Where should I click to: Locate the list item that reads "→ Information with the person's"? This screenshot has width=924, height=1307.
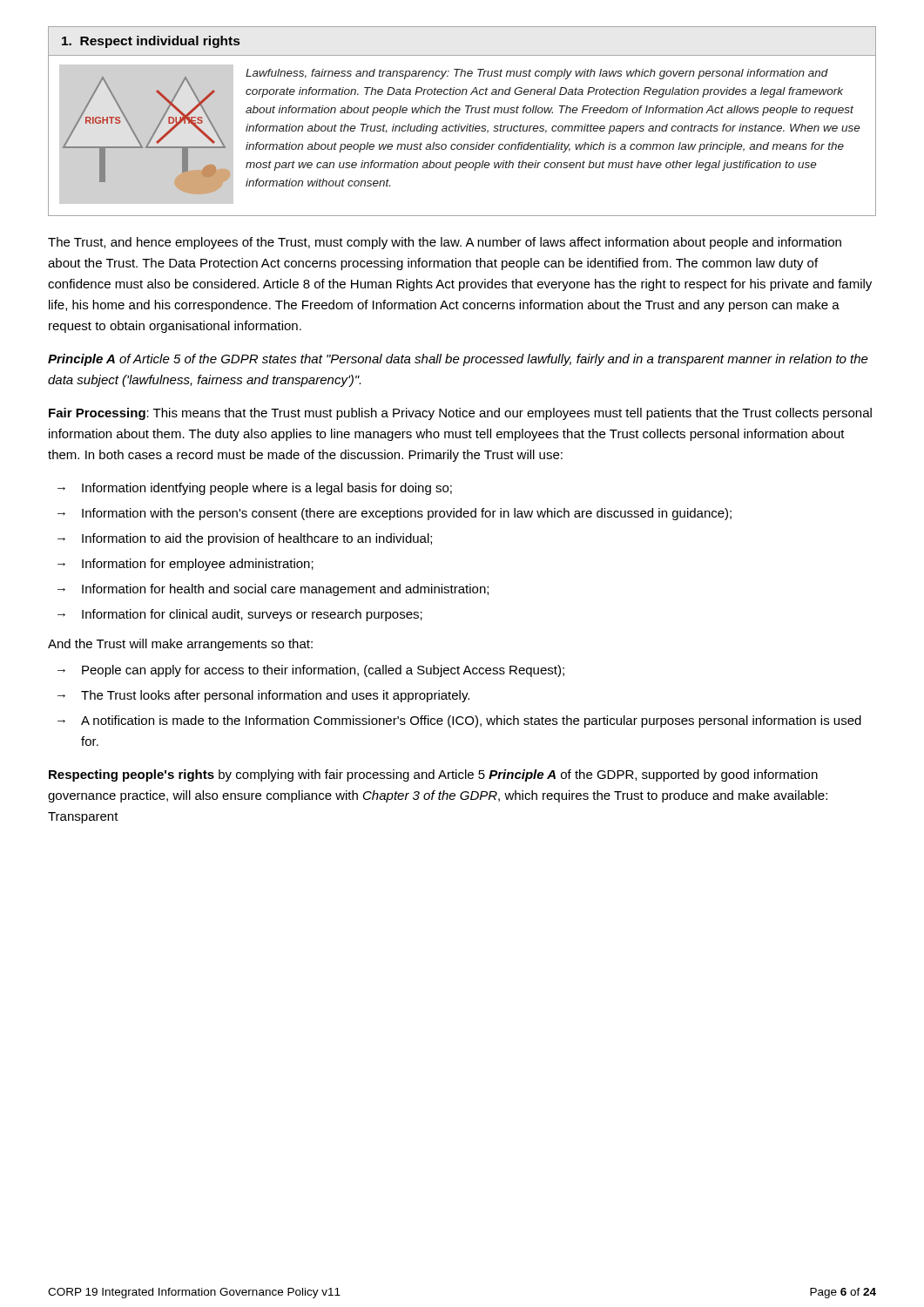(x=394, y=513)
